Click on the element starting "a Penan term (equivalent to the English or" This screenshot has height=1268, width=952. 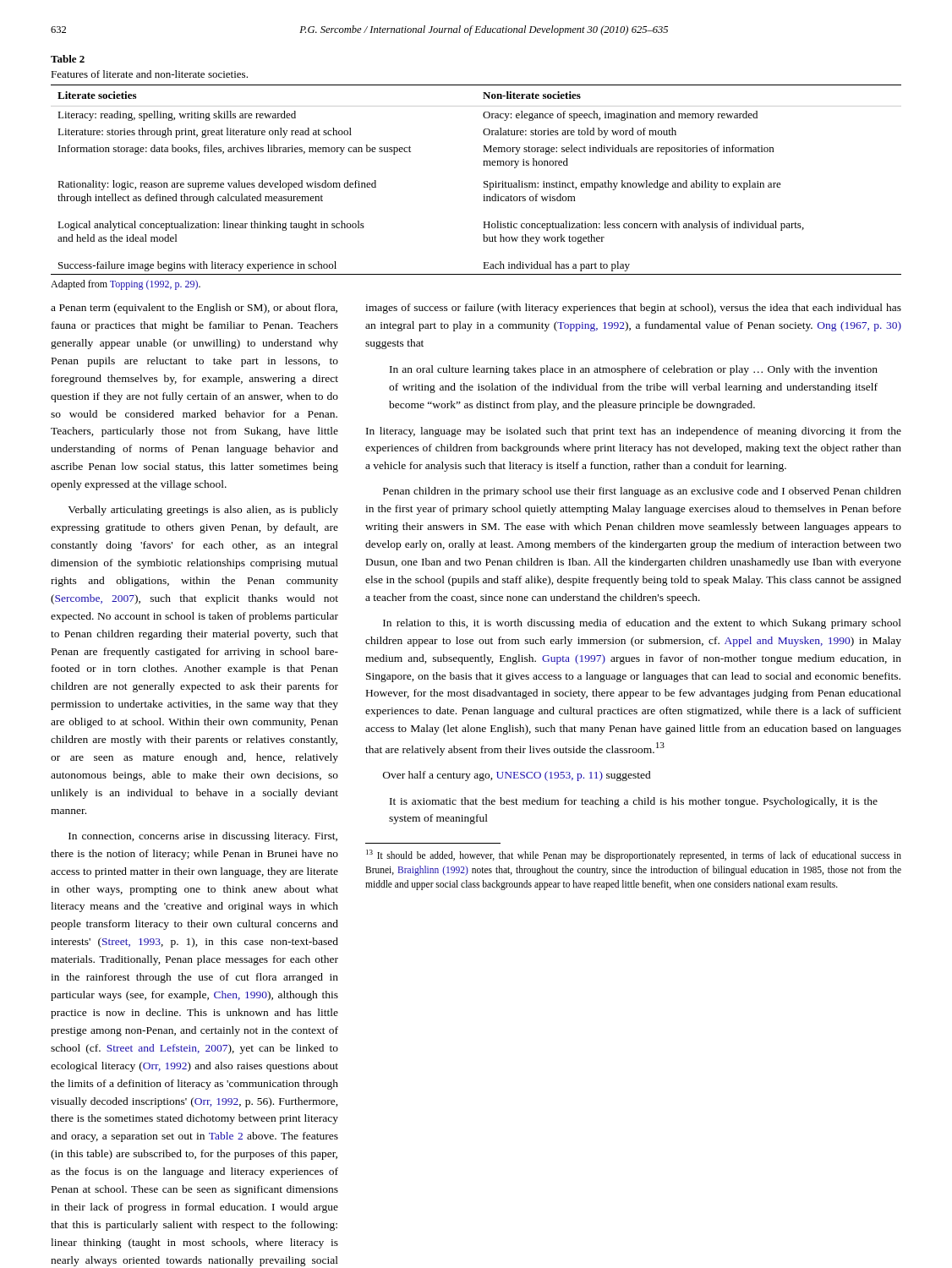click(194, 784)
